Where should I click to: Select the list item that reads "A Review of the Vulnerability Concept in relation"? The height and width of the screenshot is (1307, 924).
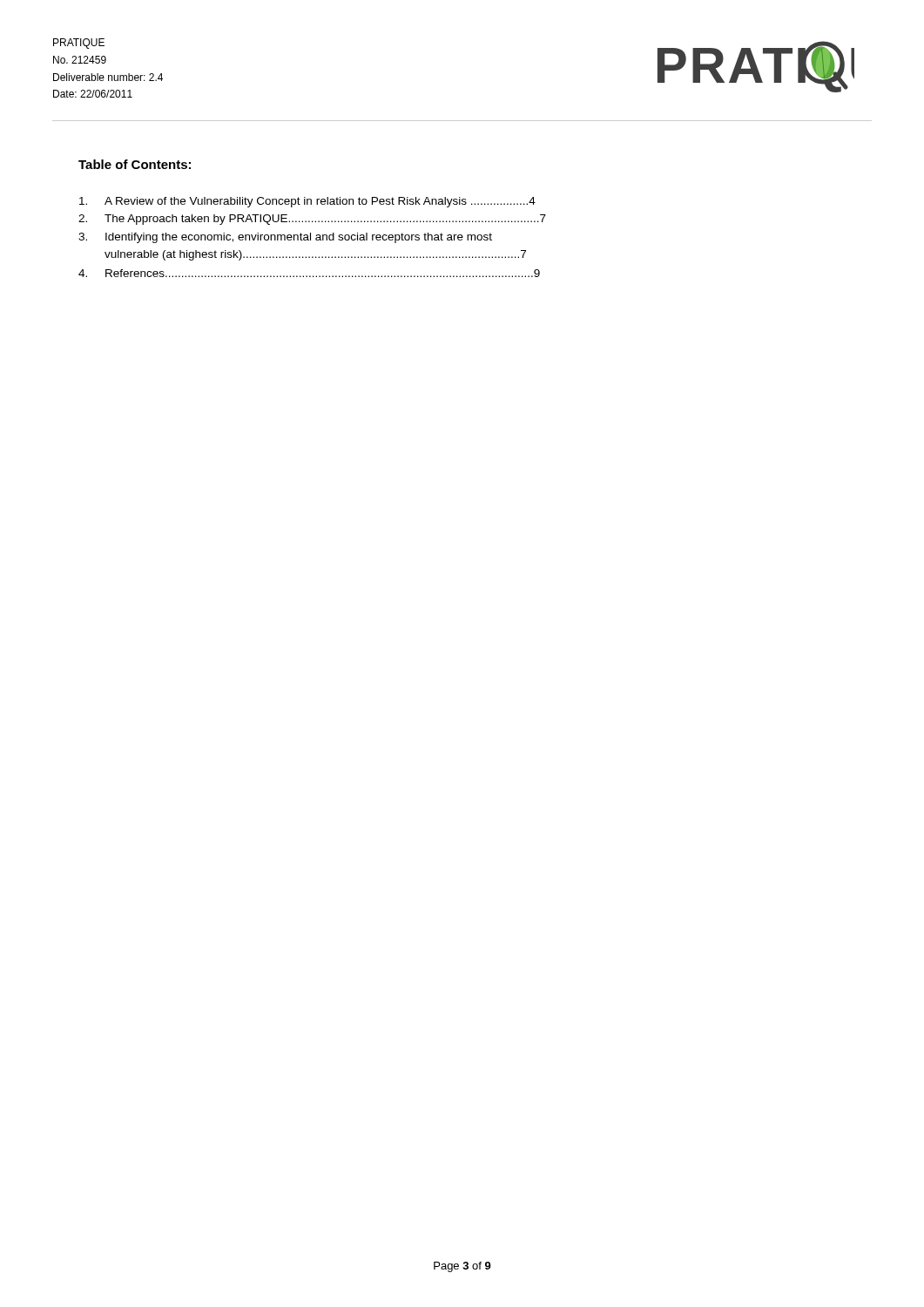tap(462, 201)
